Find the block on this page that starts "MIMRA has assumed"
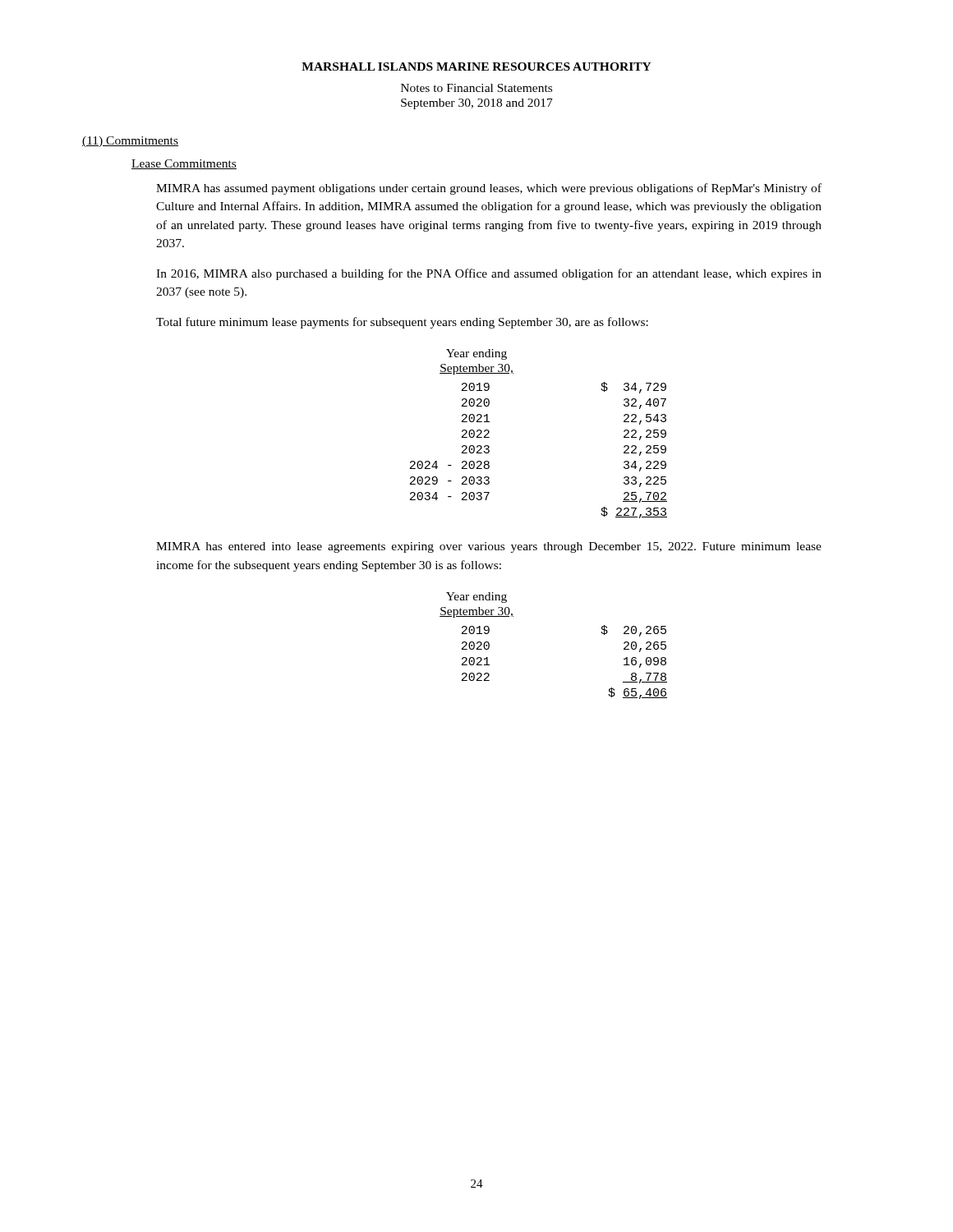953x1232 pixels. click(489, 215)
